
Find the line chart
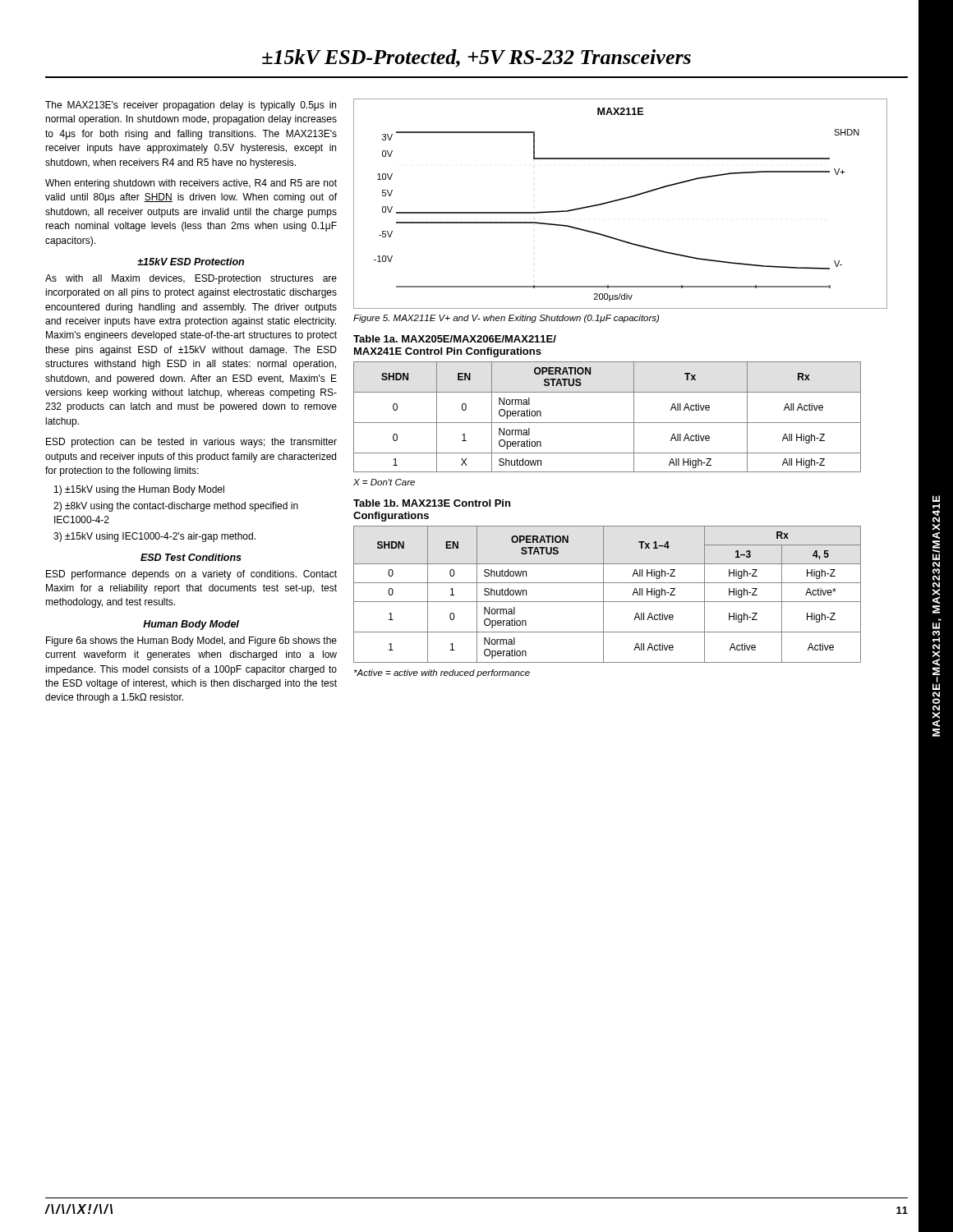point(620,204)
